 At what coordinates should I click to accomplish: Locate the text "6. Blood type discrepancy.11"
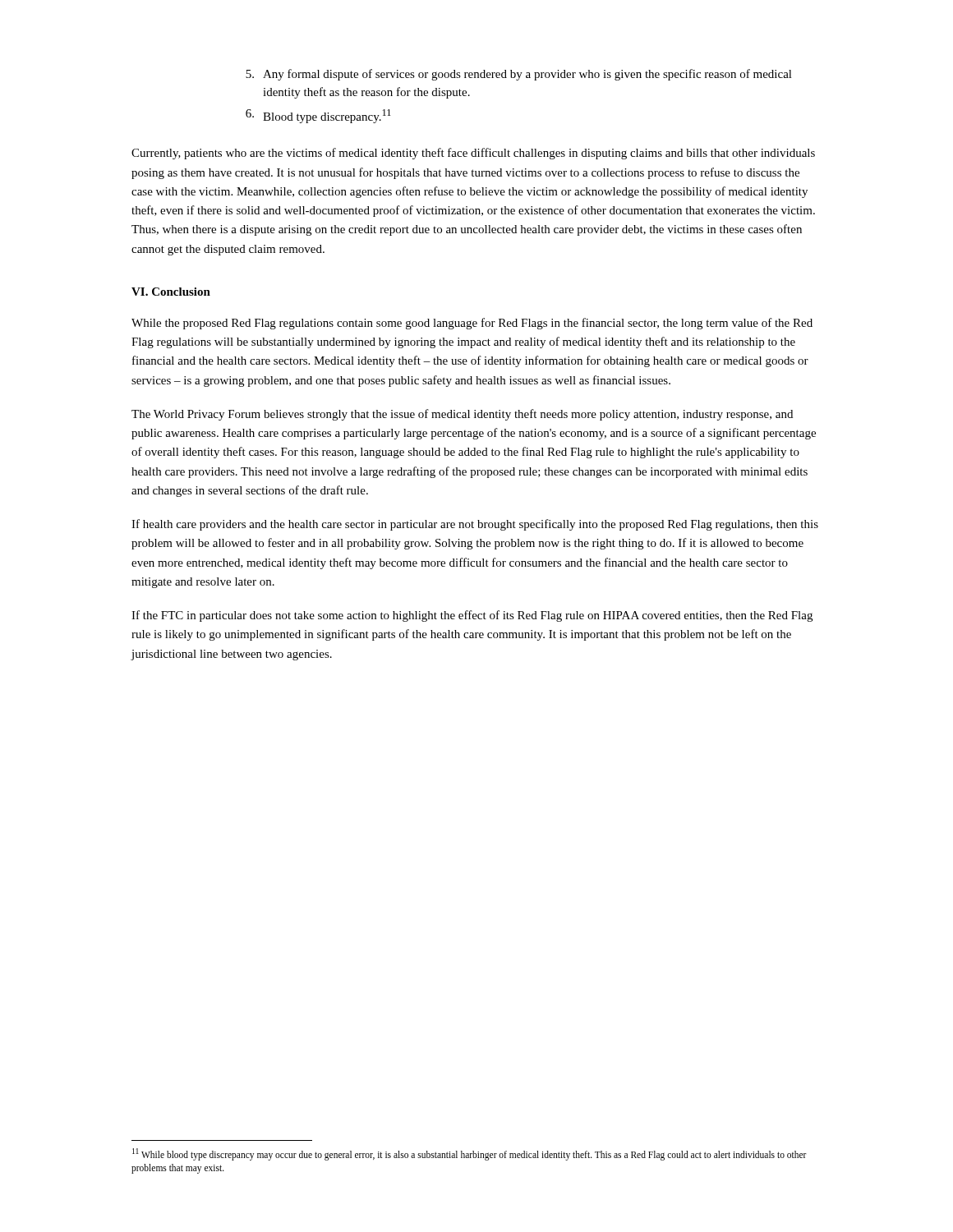coord(318,116)
